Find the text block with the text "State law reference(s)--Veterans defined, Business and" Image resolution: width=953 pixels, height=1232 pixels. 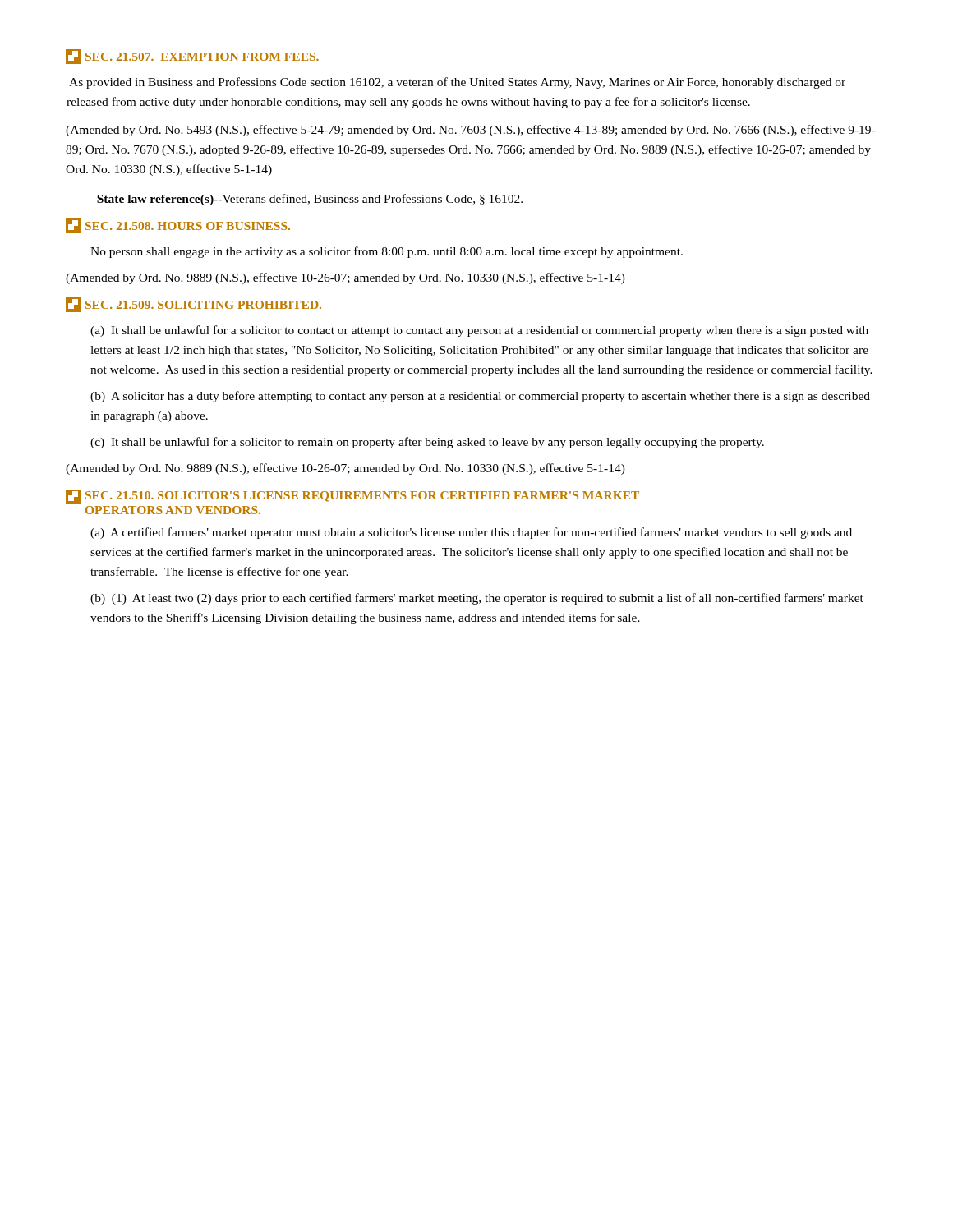307,198
